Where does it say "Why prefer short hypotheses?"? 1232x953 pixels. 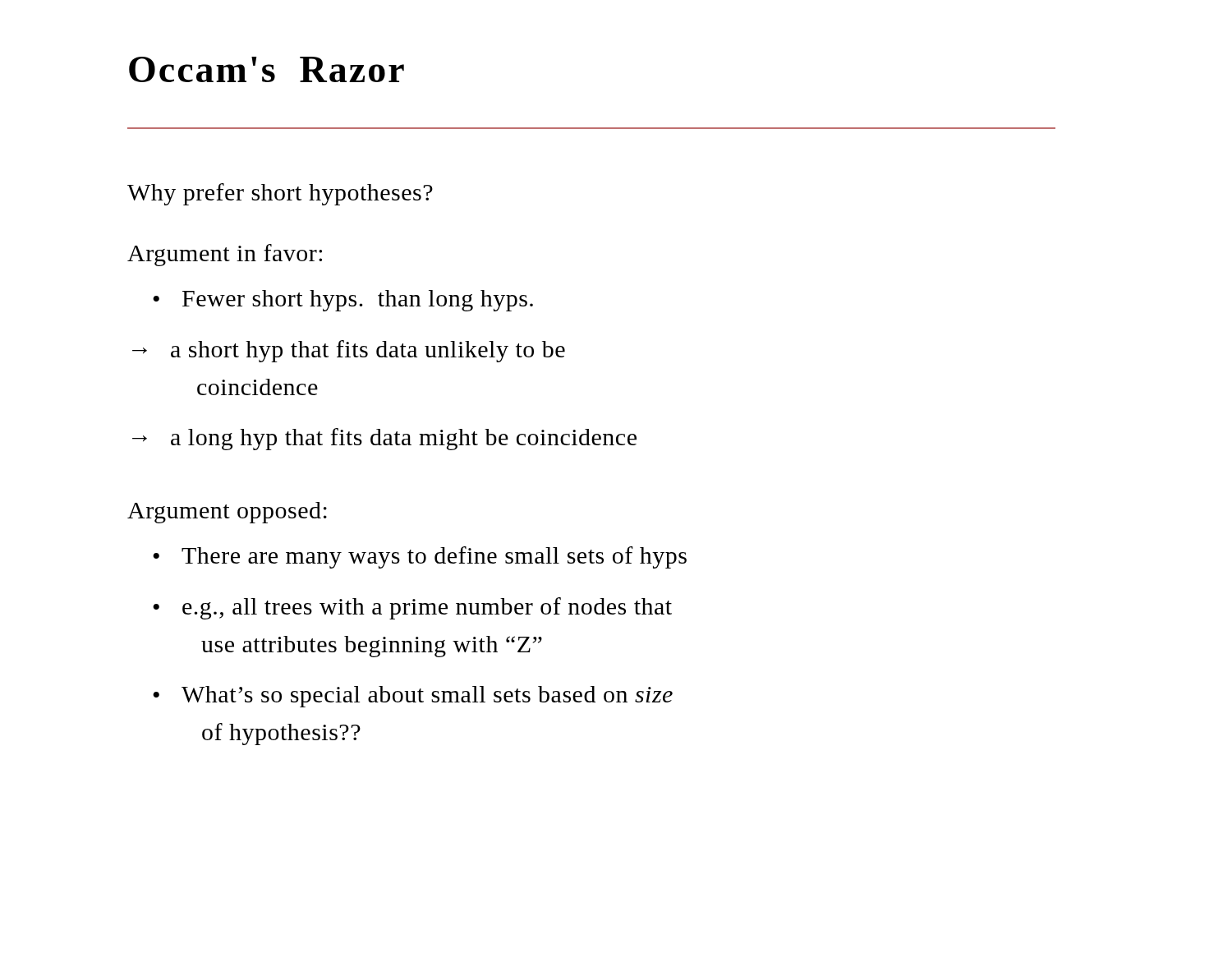point(280,192)
